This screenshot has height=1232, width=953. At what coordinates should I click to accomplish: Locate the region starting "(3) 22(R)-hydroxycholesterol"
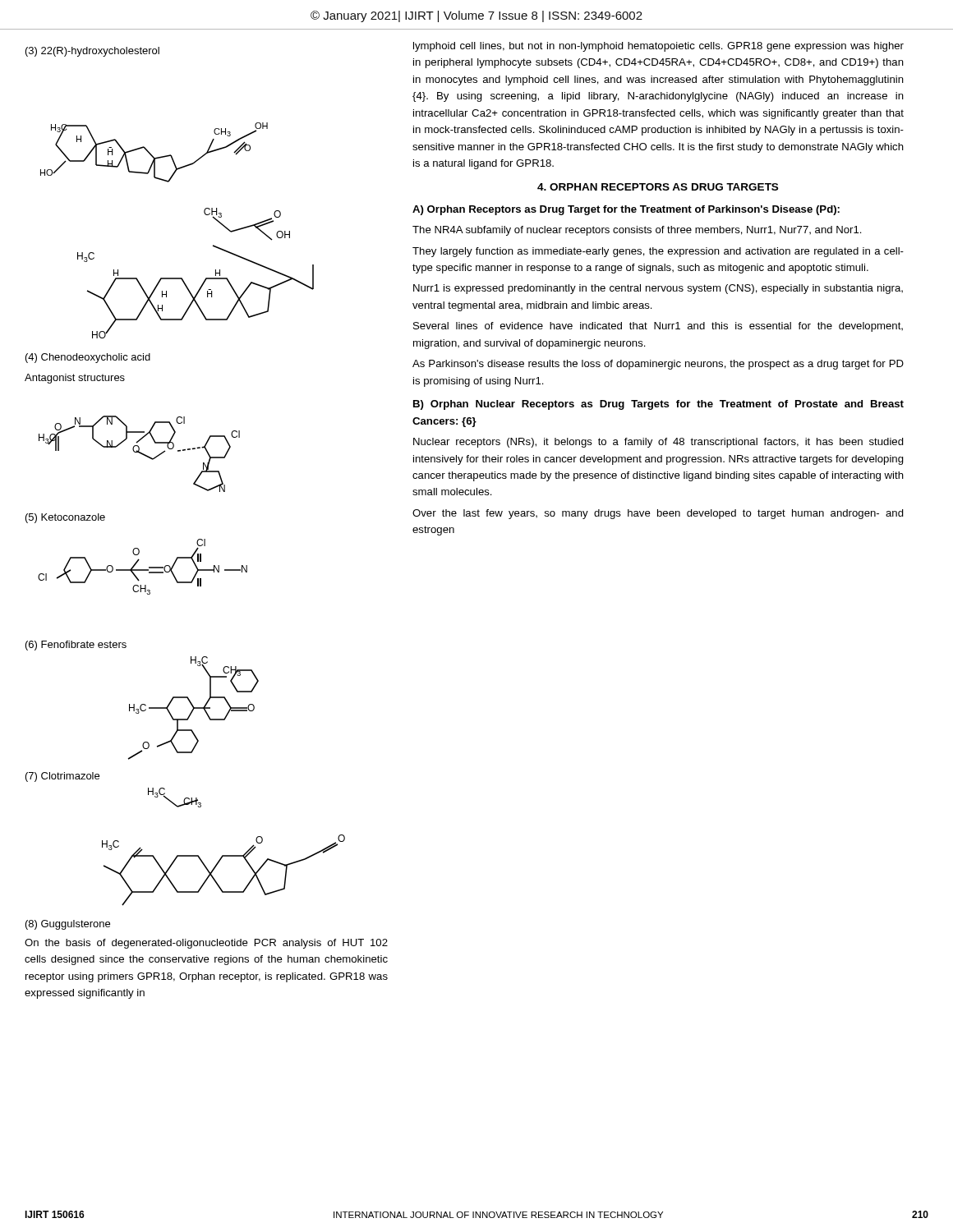point(92,51)
